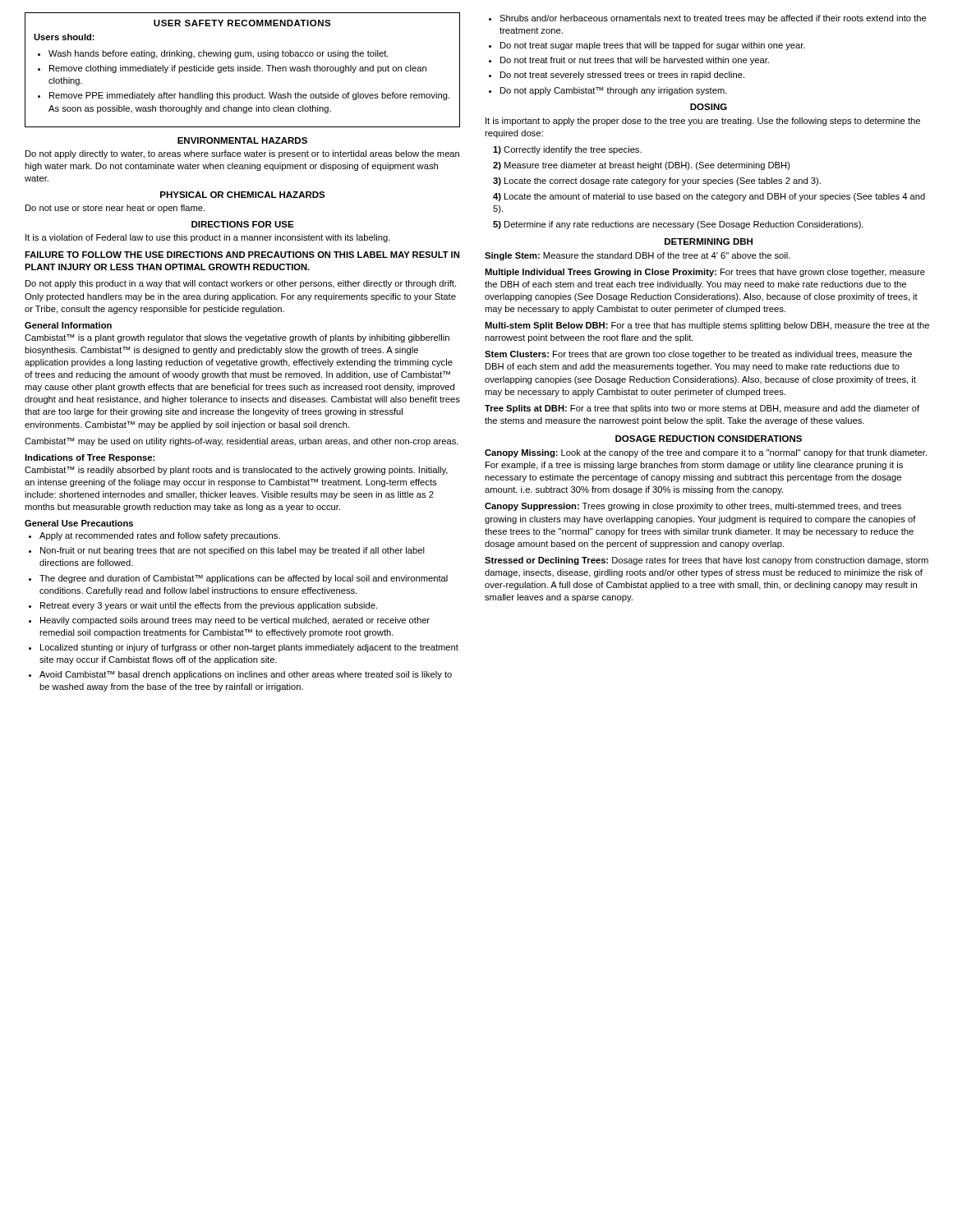Select the block starting "DOSAGE REDUCTION CONSIDERATIONS"

coord(709,439)
